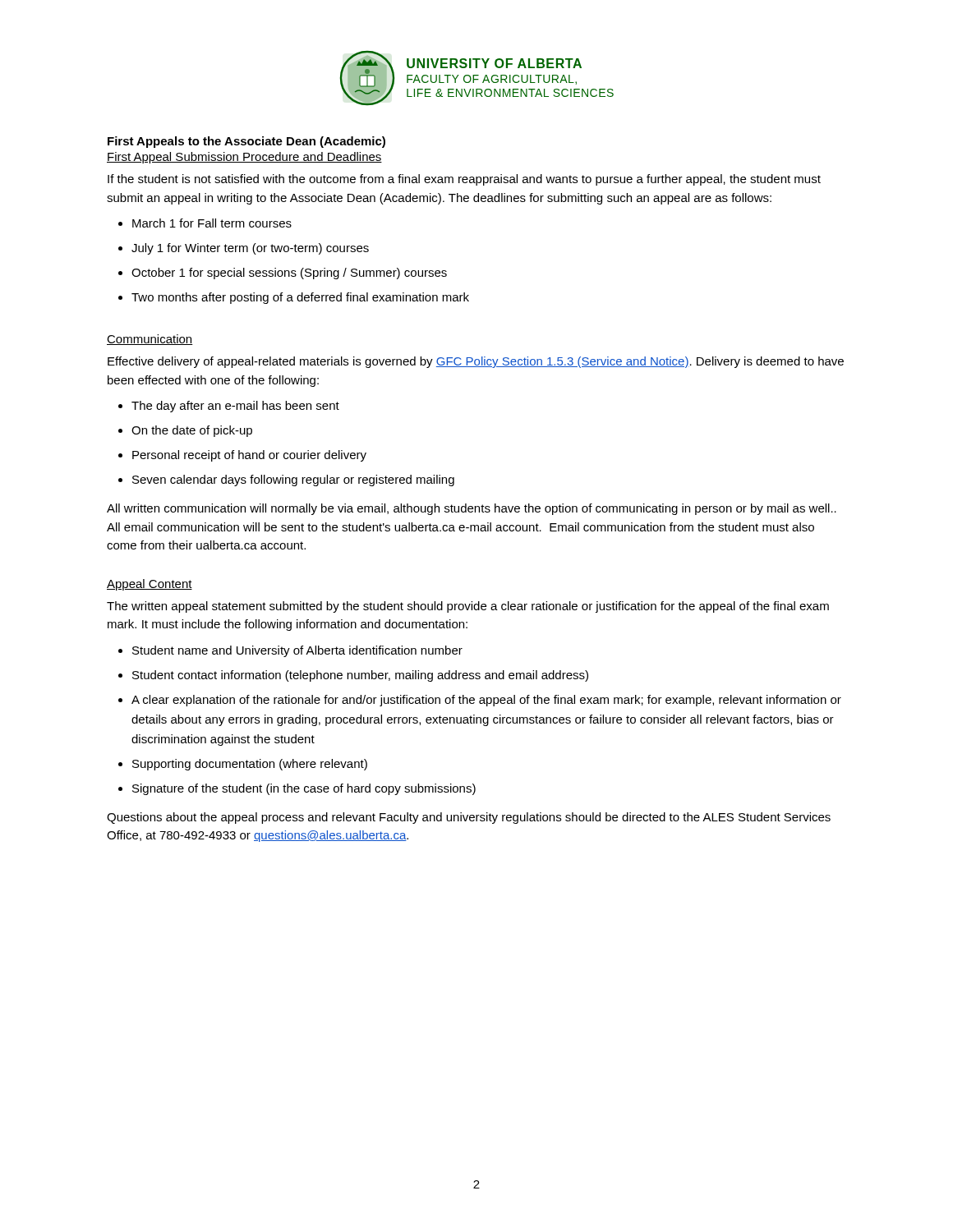
Task: Find the passage starting "Student name and University of Alberta identification number"
Action: click(297, 650)
